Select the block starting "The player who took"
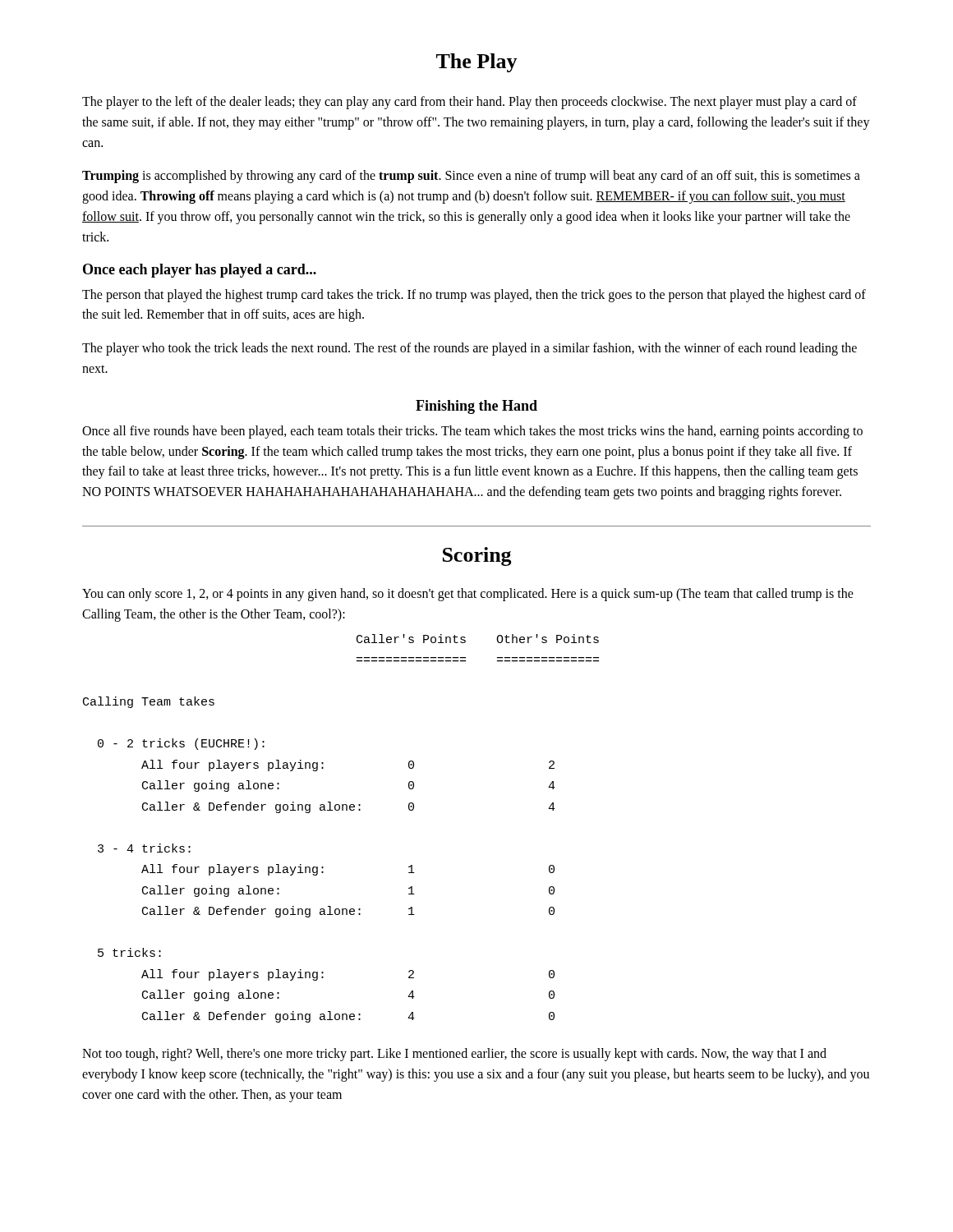The width and height of the screenshot is (953, 1232). (470, 358)
